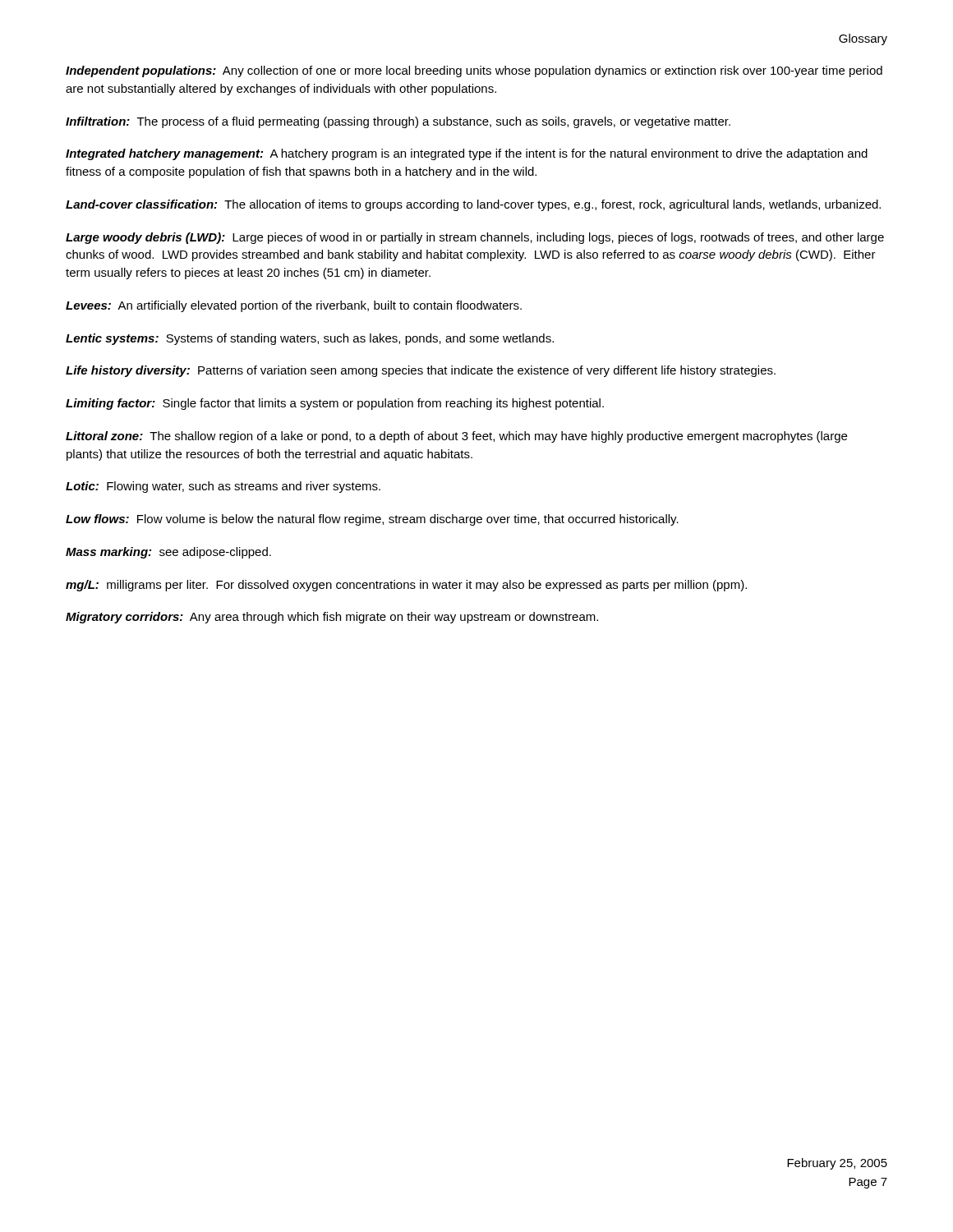Where is the passage that starts "Land-cover classification: The allocation of"?

point(474,204)
